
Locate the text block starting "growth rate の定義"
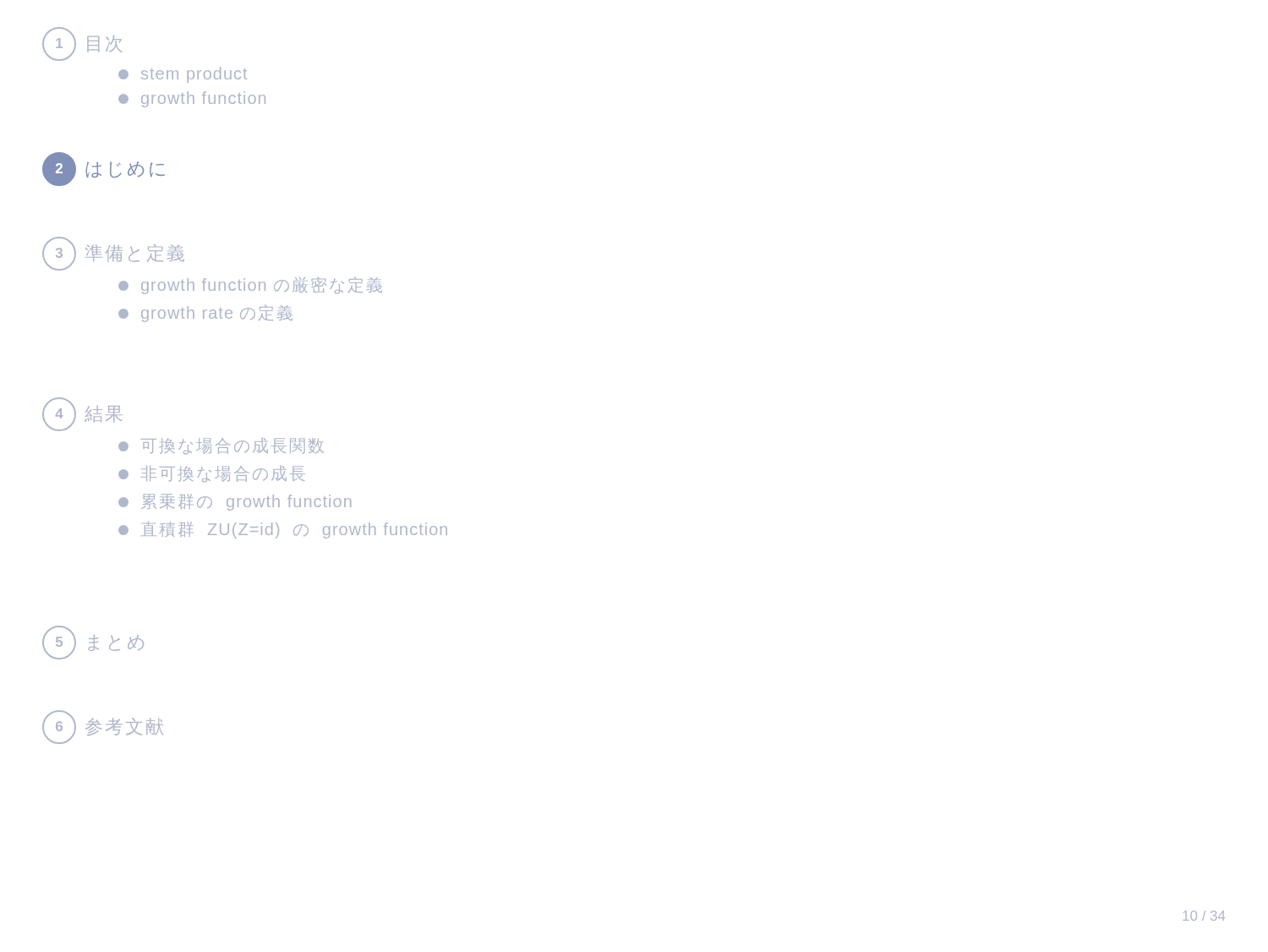point(207,313)
